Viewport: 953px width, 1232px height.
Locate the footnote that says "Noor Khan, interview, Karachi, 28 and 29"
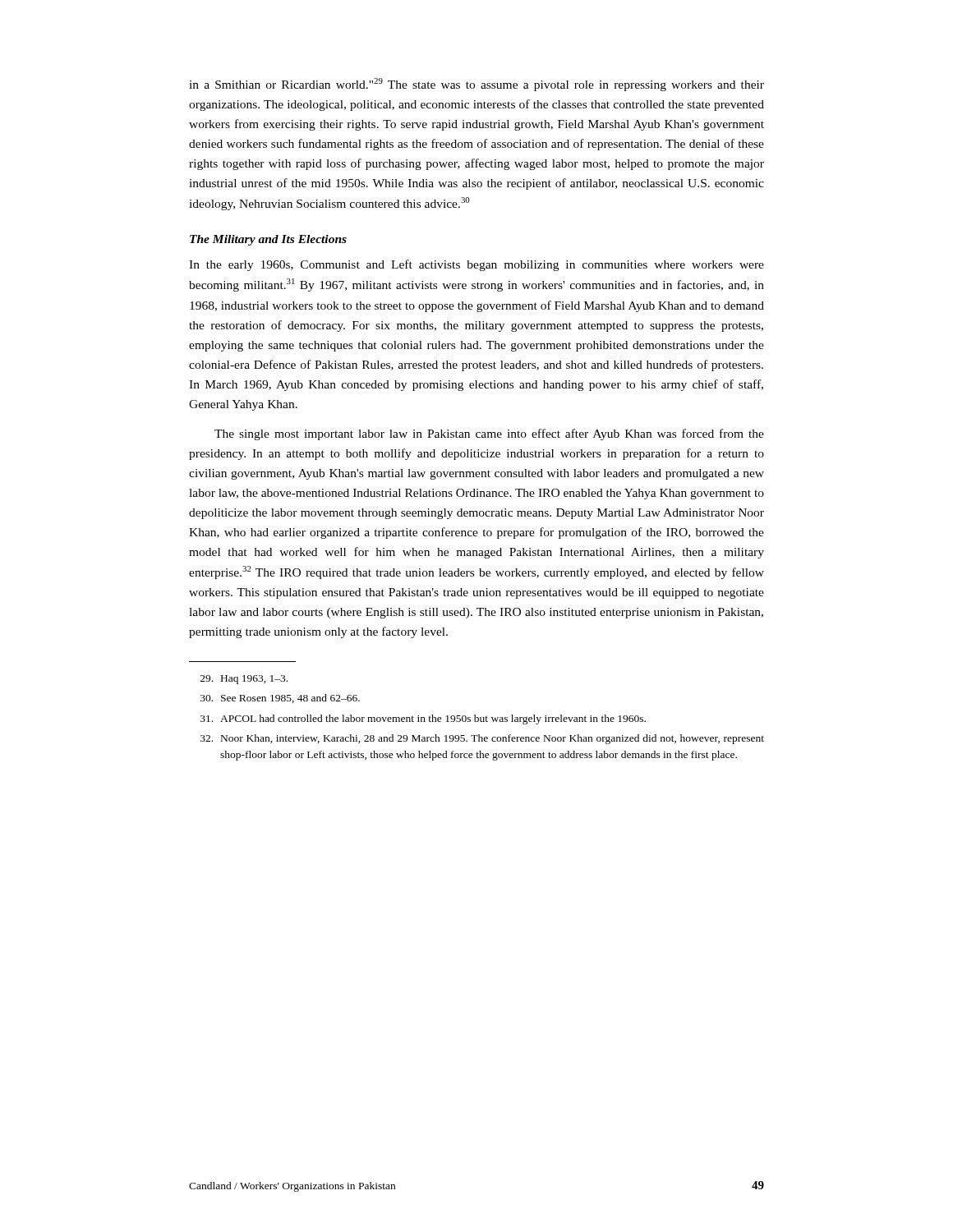[476, 747]
